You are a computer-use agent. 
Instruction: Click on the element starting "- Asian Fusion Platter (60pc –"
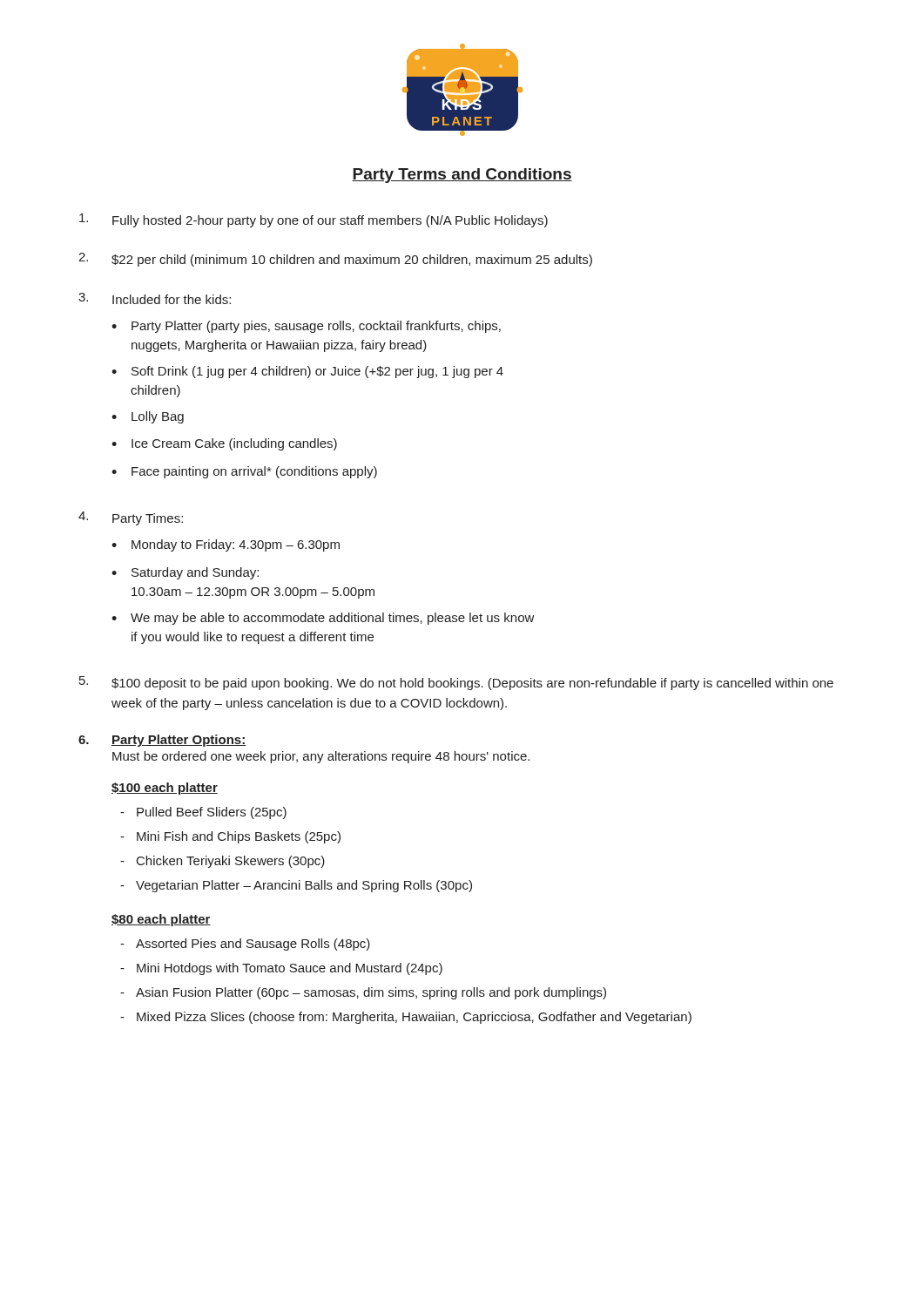(364, 992)
